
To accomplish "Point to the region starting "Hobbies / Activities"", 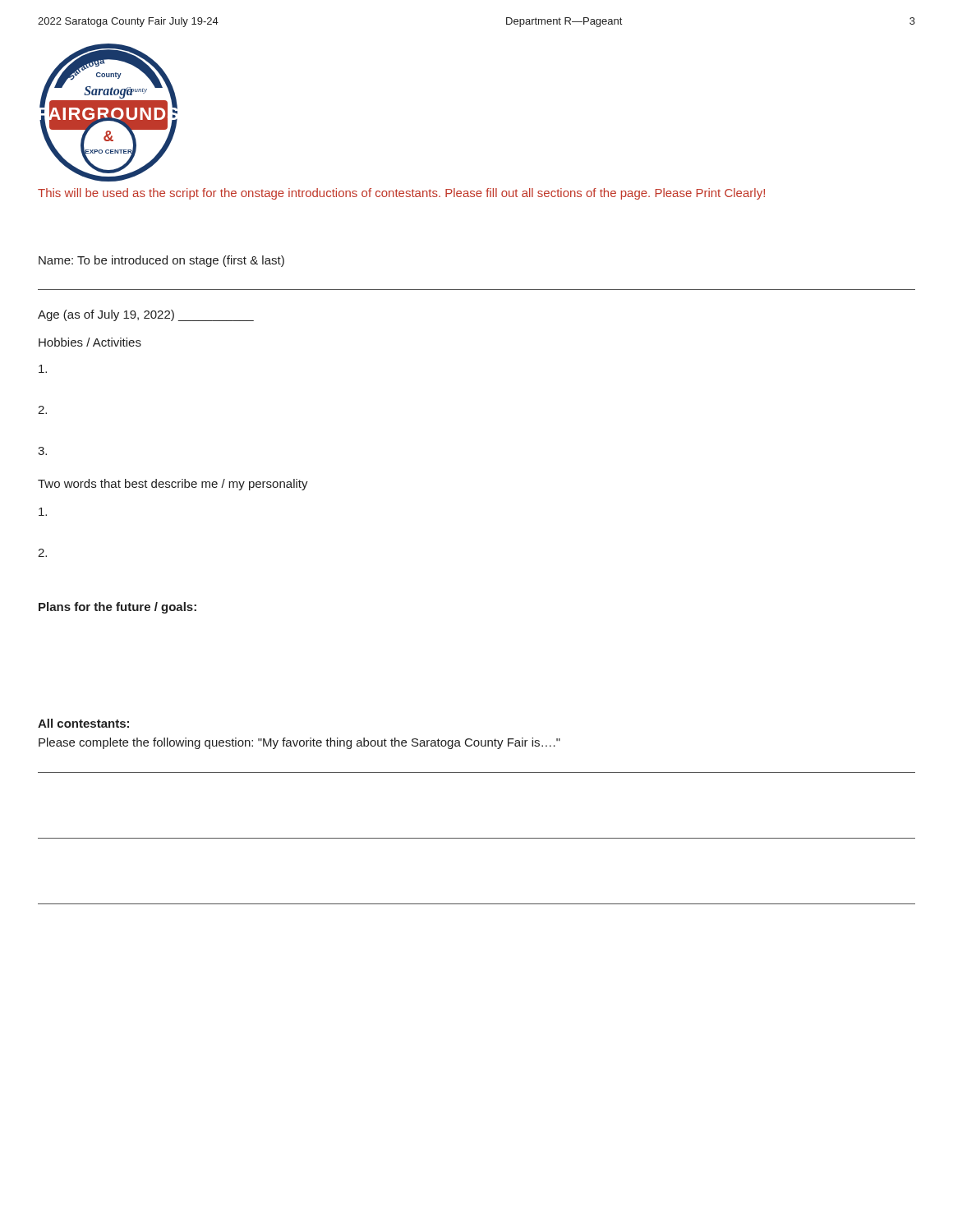I will coord(90,342).
